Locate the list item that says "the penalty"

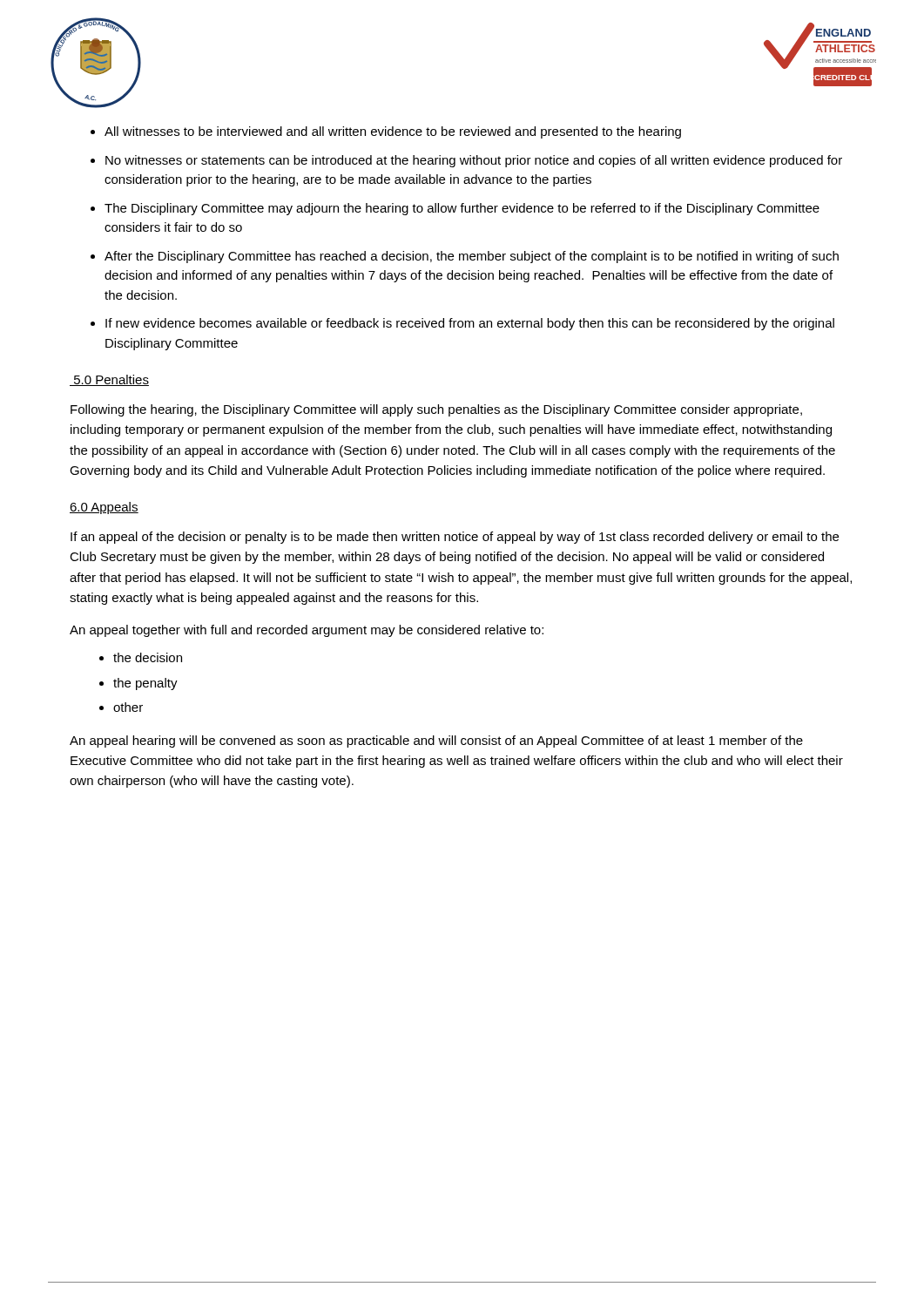pos(145,682)
